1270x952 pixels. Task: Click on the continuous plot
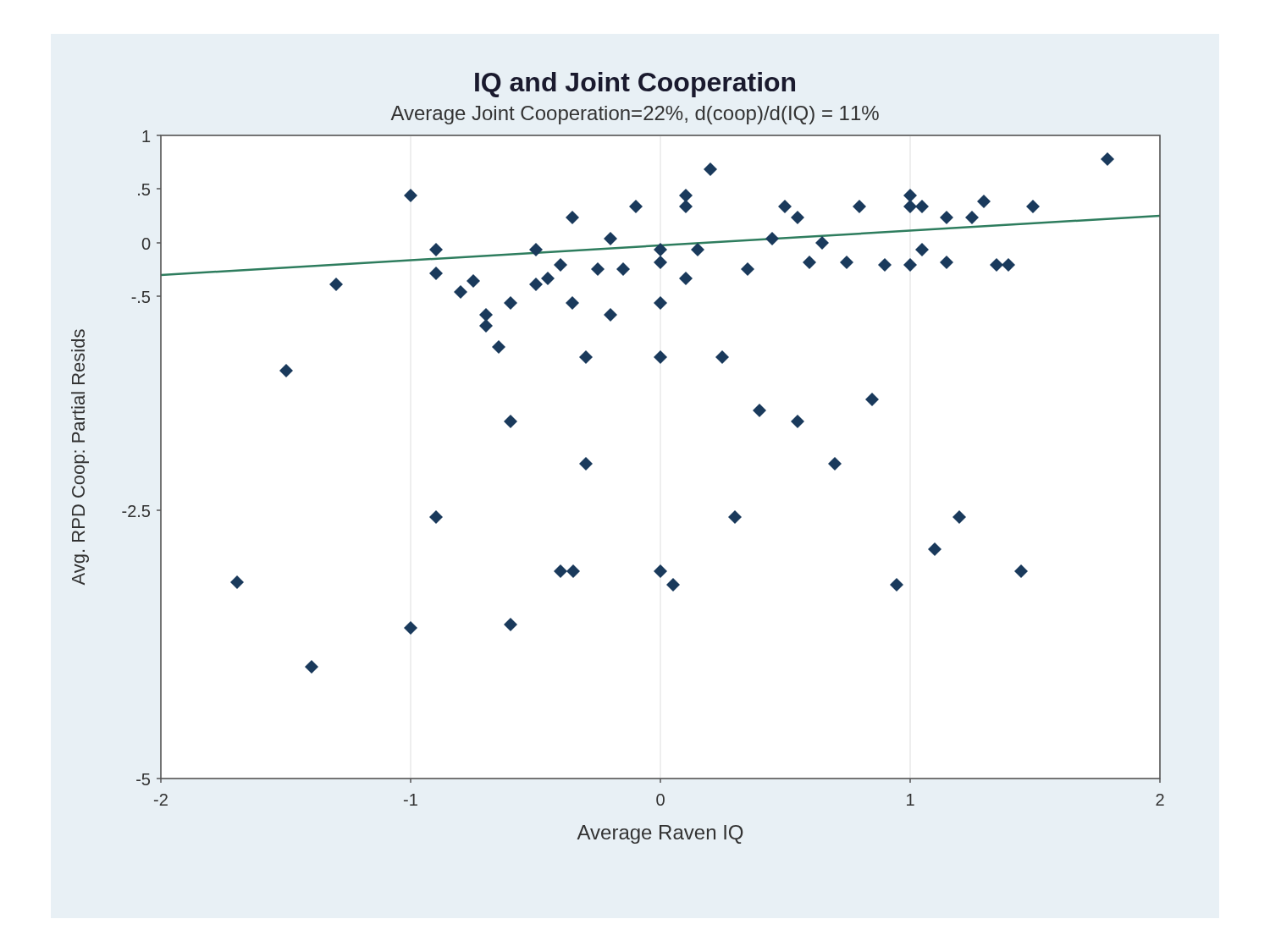click(635, 476)
